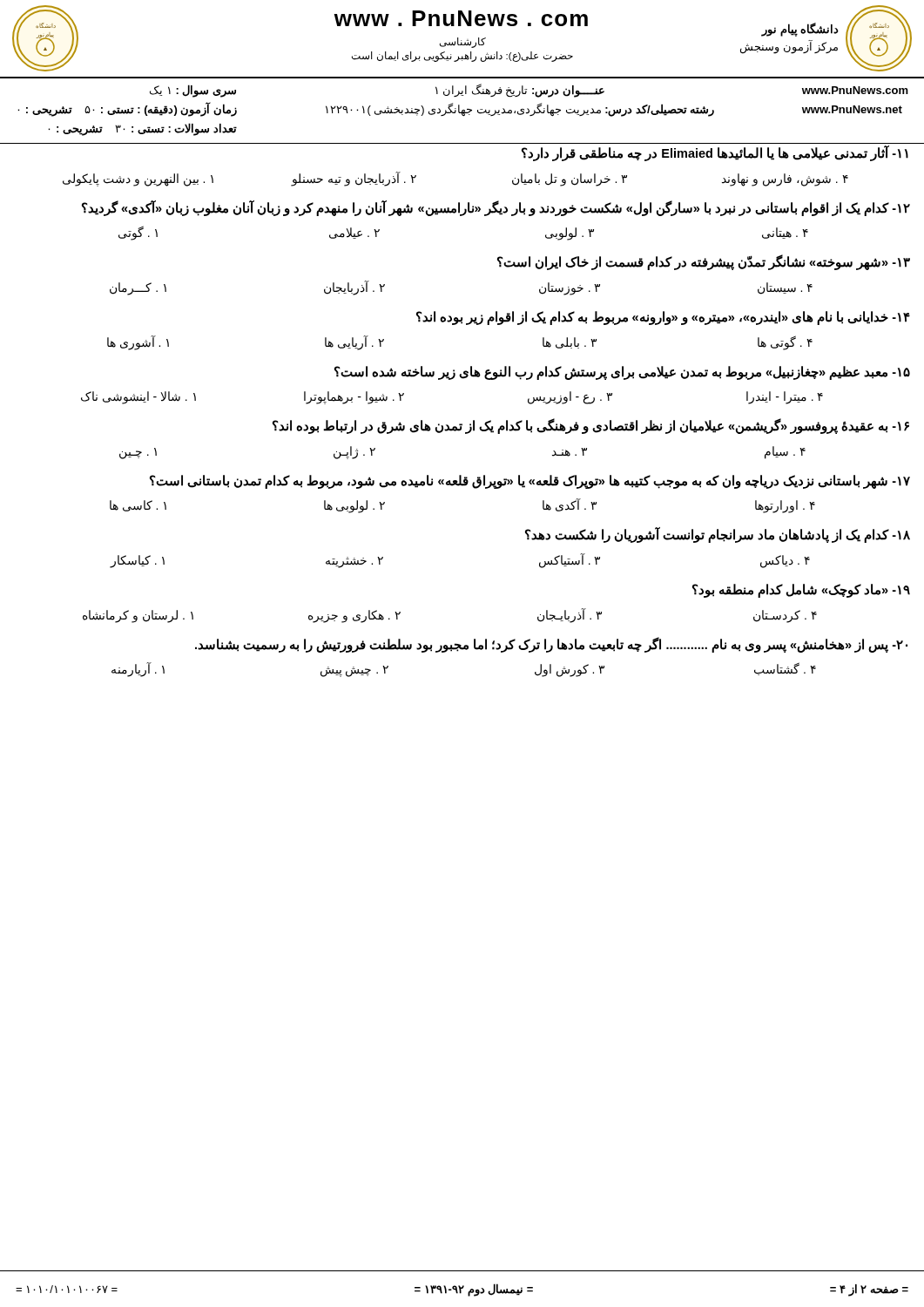Locate the block of text that opens with "۱۱- آثار تمدنی عیلامی ها یا المائیدها"
924x1307 pixels.
715,153
